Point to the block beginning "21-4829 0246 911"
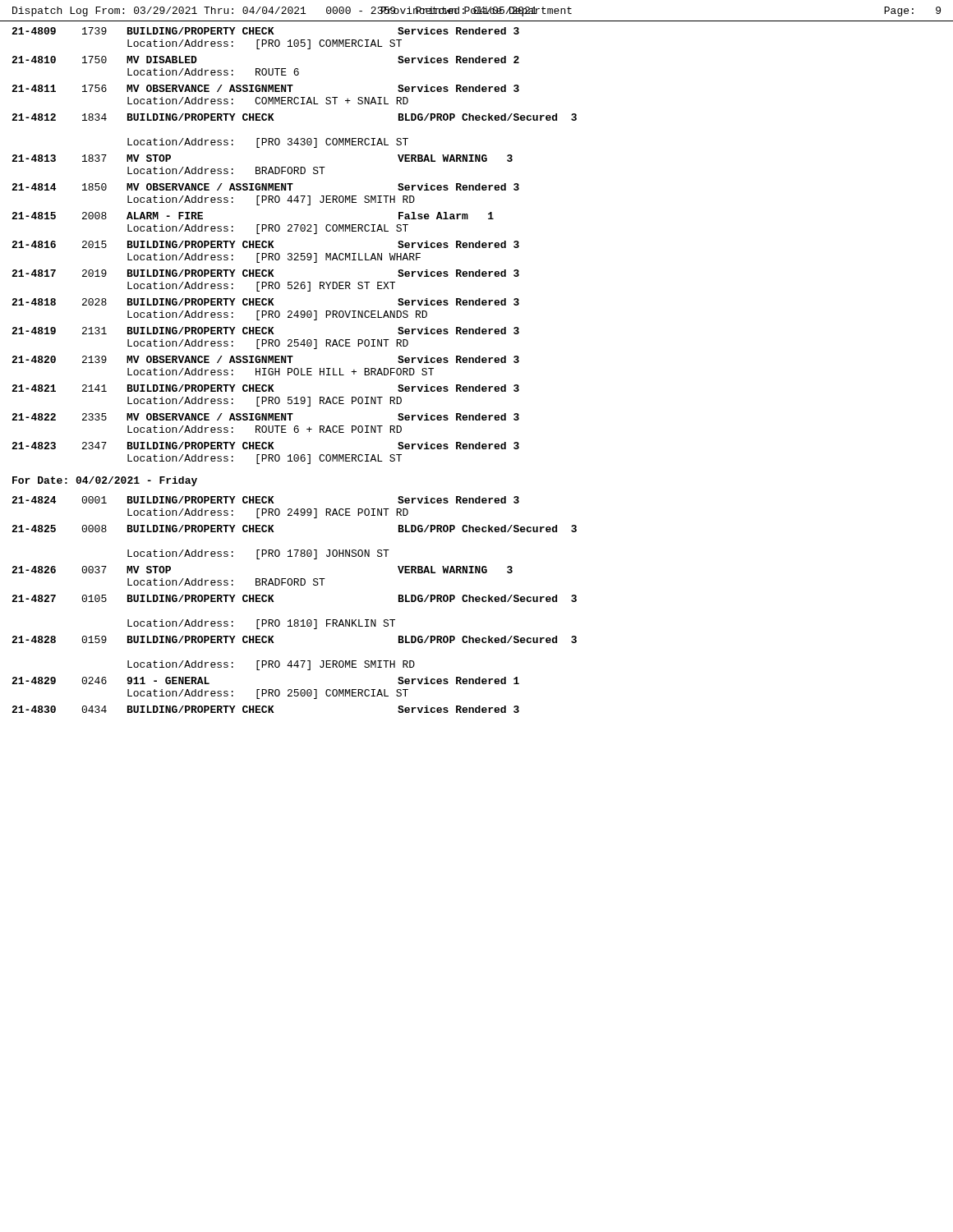 (x=476, y=687)
